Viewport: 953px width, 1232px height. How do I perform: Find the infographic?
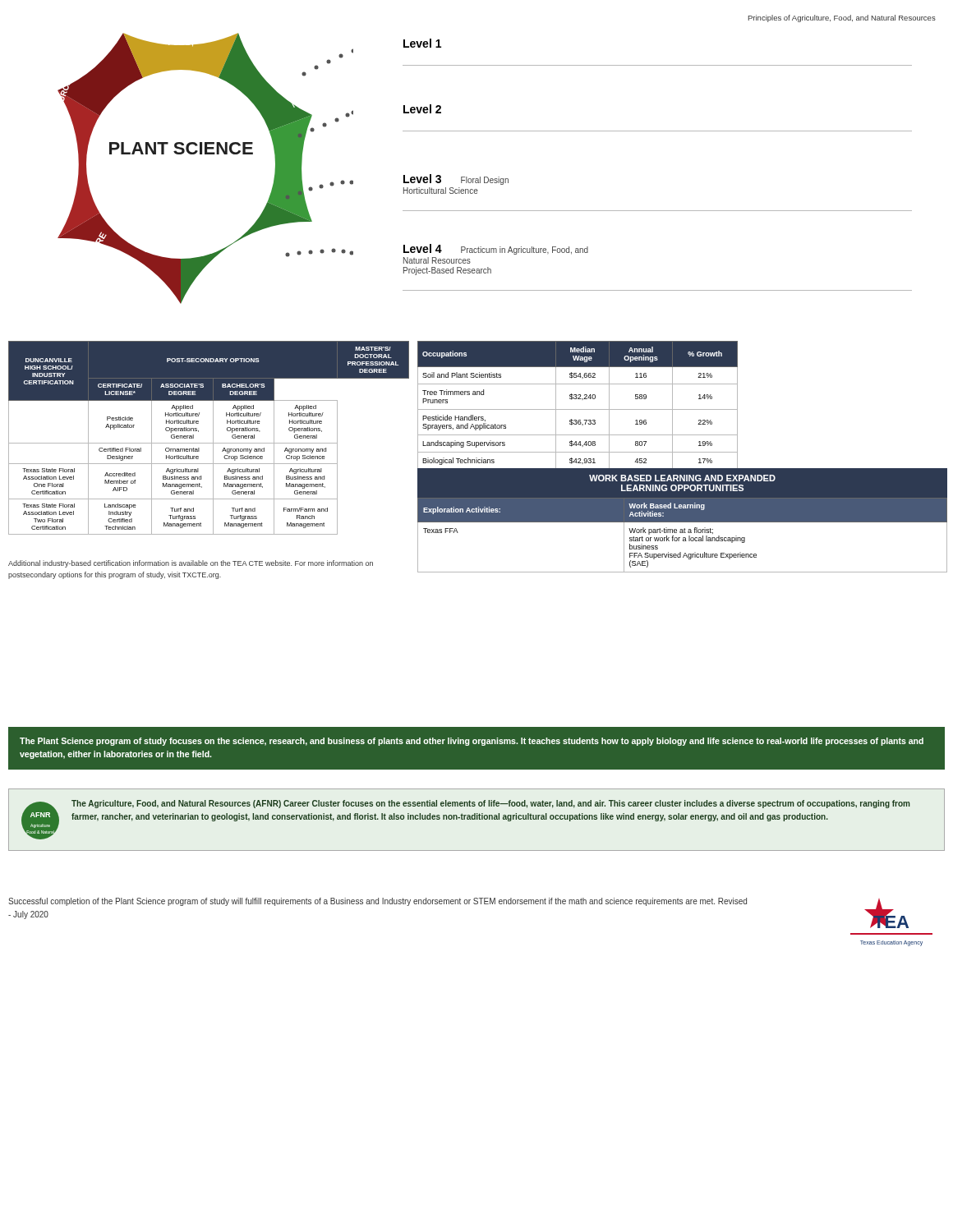pyautogui.click(x=181, y=164)
